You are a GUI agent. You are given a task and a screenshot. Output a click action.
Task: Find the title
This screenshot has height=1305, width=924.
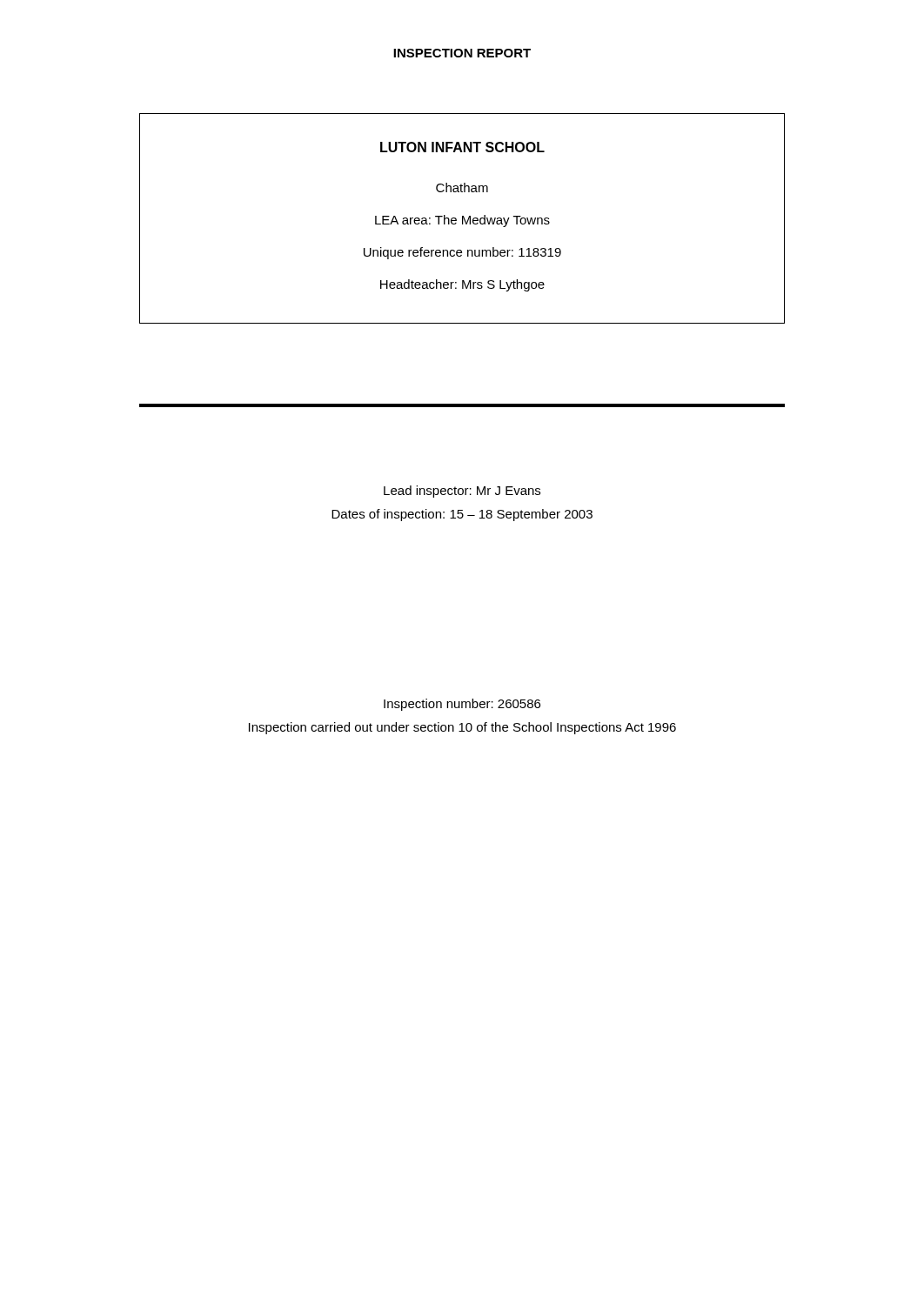point(462,53)
